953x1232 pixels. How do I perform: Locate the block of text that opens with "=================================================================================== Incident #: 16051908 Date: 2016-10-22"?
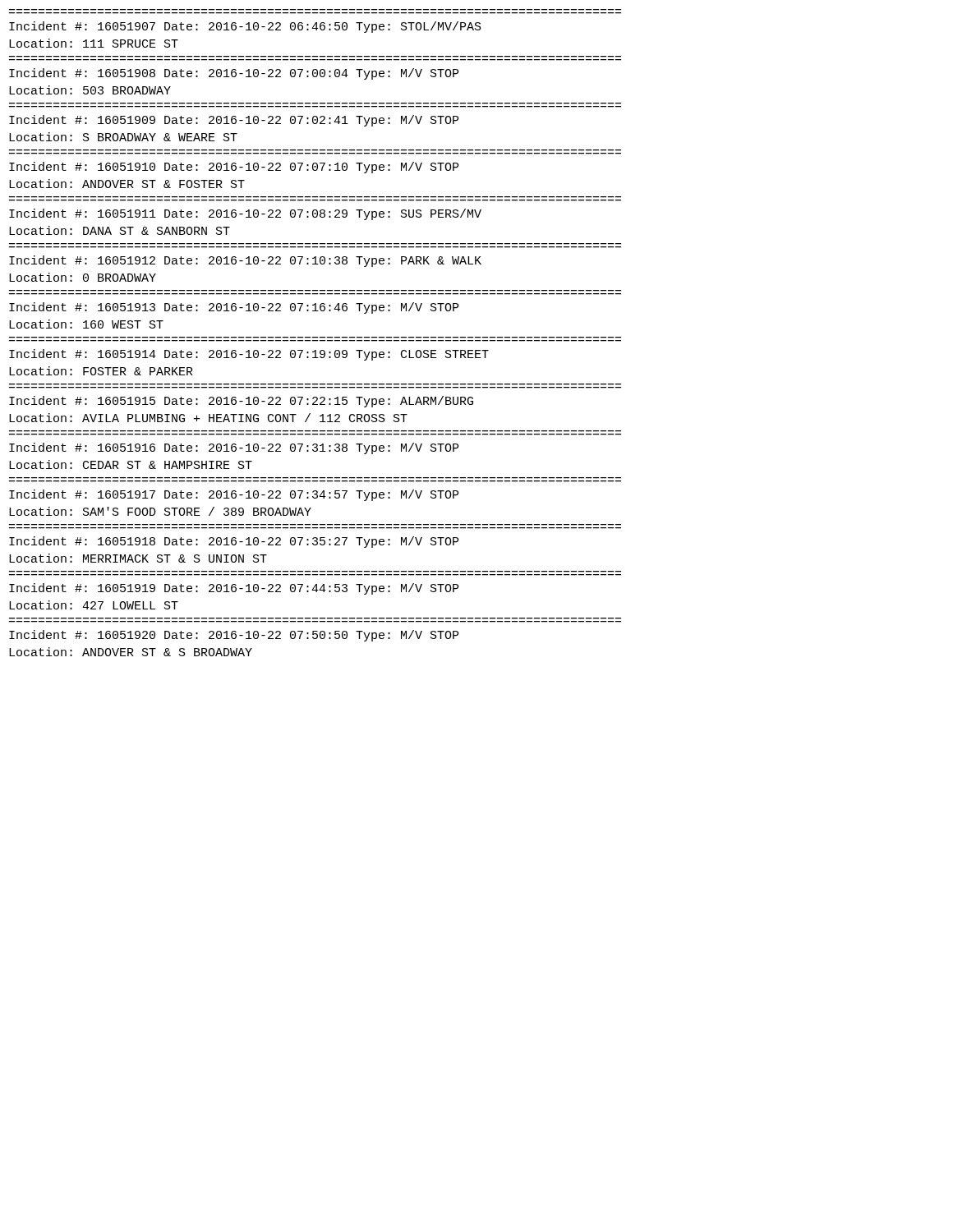[234, 74]
